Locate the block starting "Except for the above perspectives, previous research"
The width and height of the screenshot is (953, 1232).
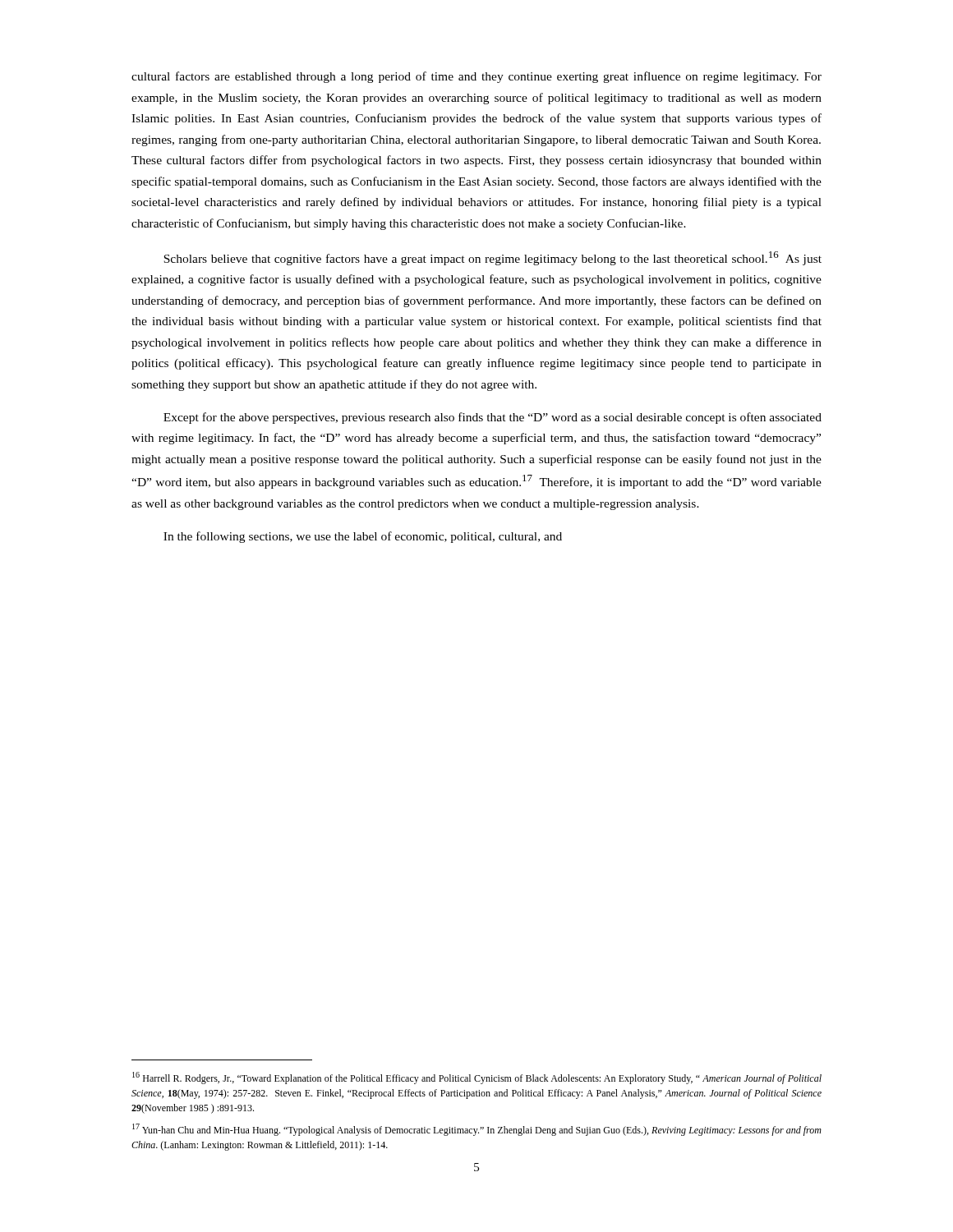(476, 460)
